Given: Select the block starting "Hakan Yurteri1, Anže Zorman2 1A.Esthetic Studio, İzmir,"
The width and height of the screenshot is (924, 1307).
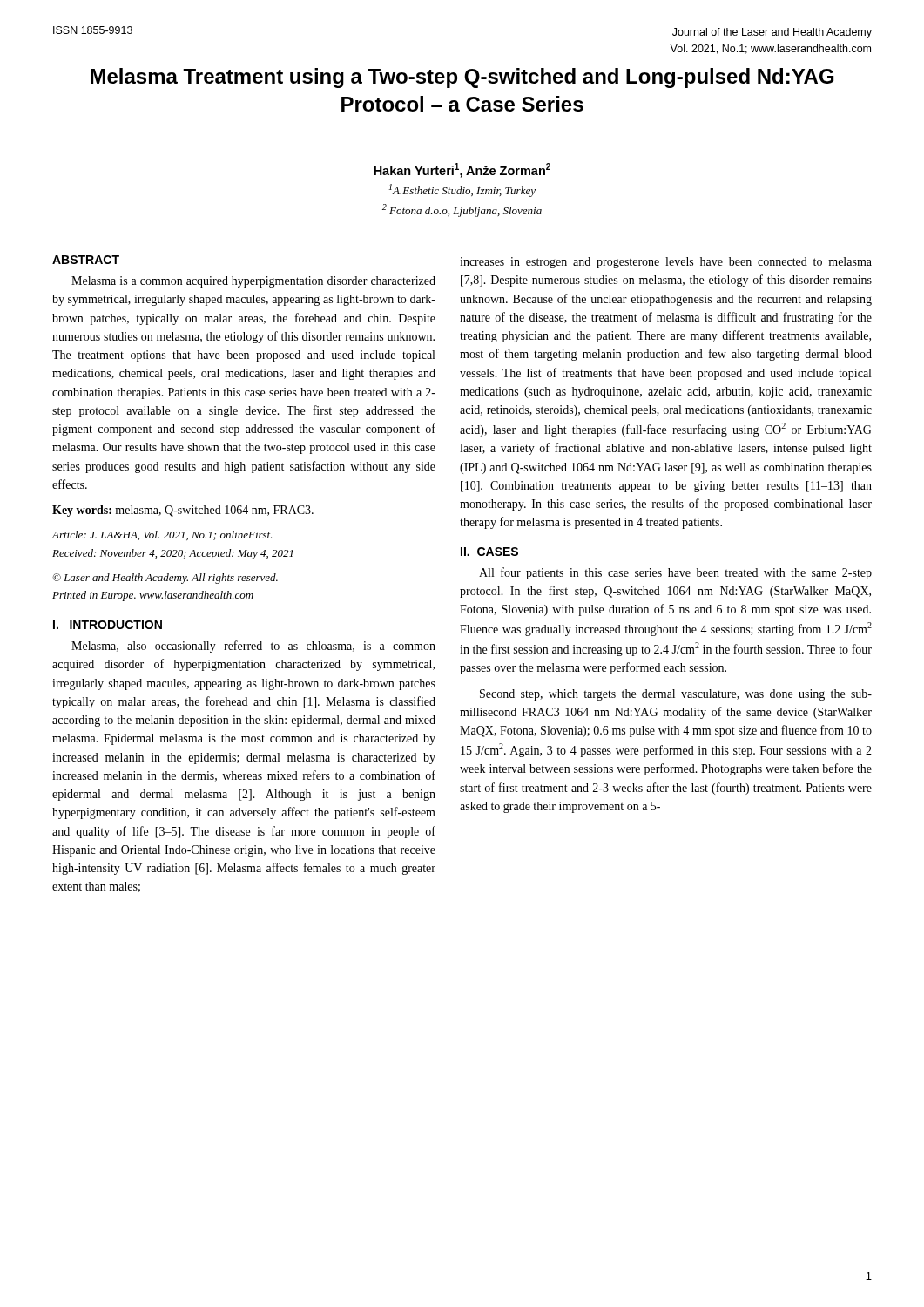Looking at the screenshot, I should [462, 191].
